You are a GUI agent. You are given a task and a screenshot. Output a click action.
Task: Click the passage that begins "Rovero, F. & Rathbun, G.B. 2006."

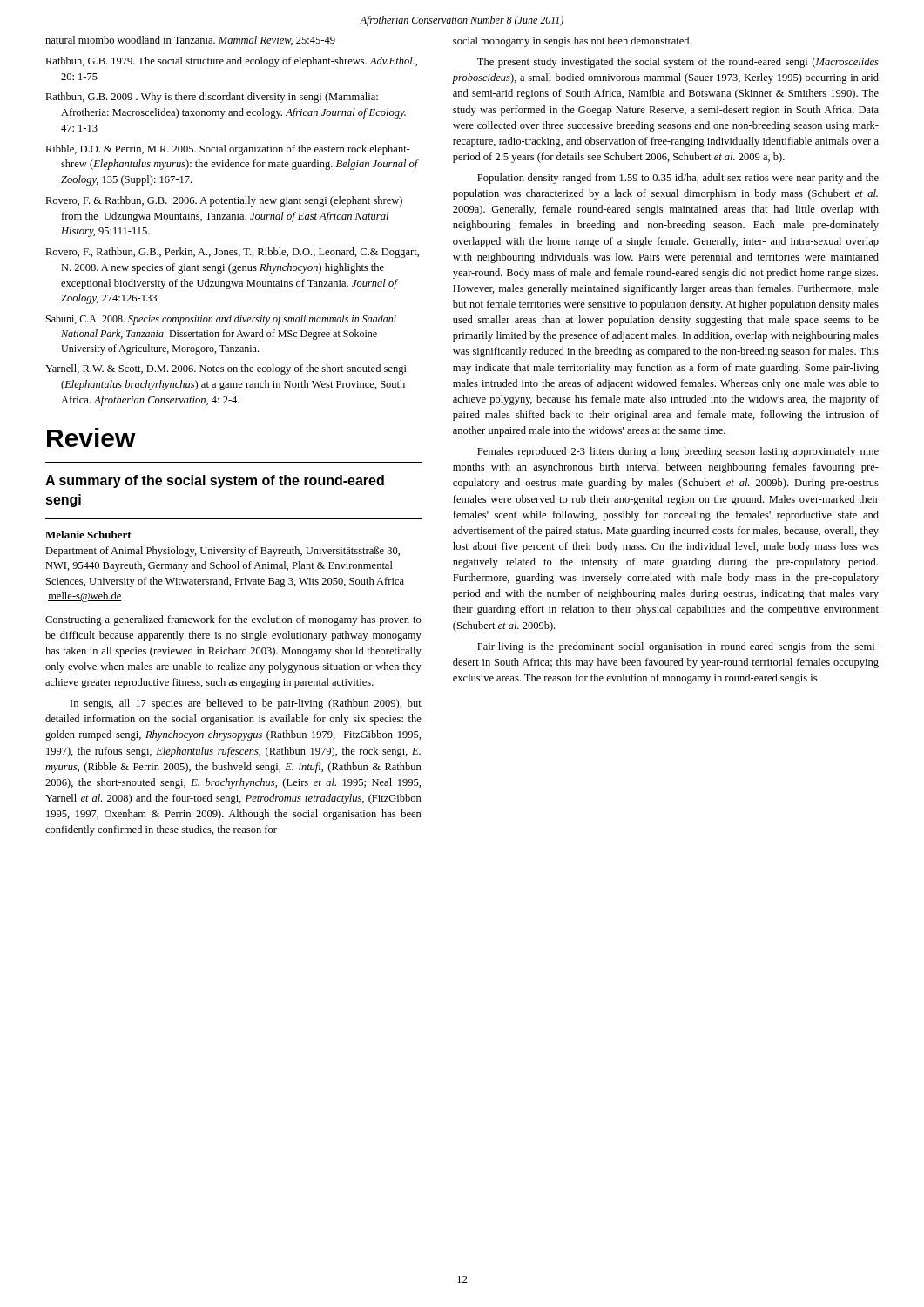[224, 216]
